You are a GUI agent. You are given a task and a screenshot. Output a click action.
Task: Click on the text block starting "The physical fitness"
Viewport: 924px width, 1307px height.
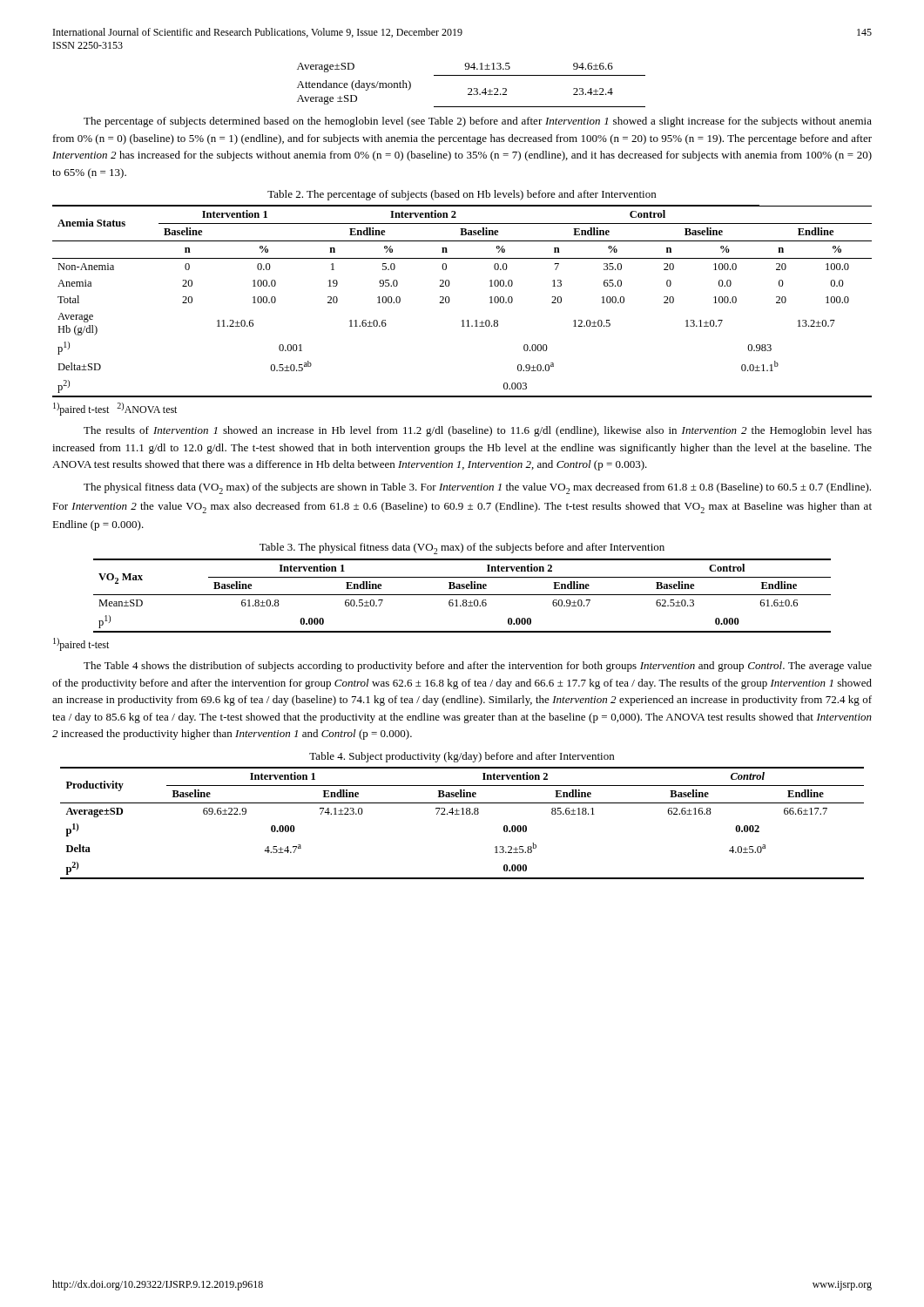(462, 505)
